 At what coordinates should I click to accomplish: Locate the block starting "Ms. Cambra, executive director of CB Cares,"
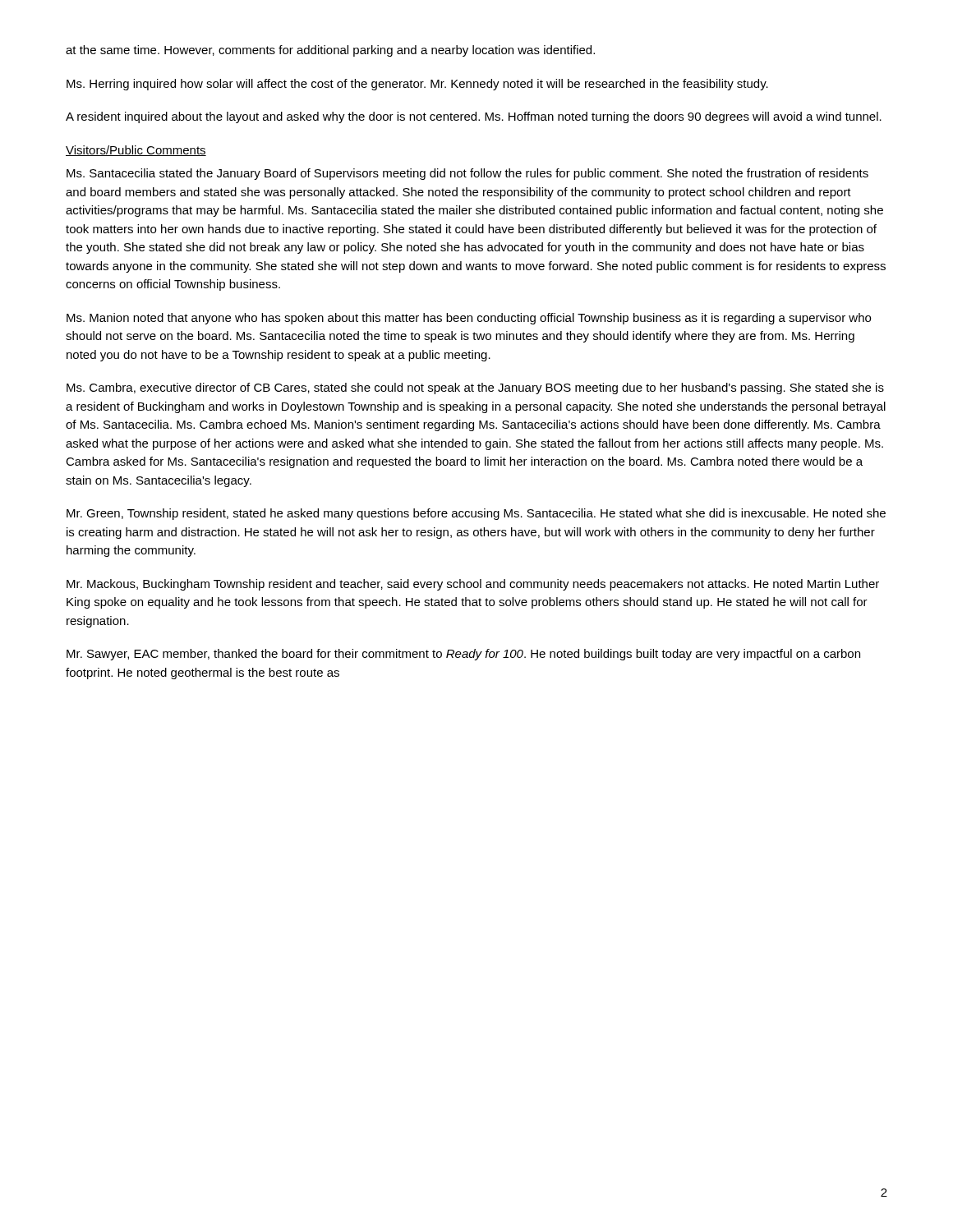(476, 433)
